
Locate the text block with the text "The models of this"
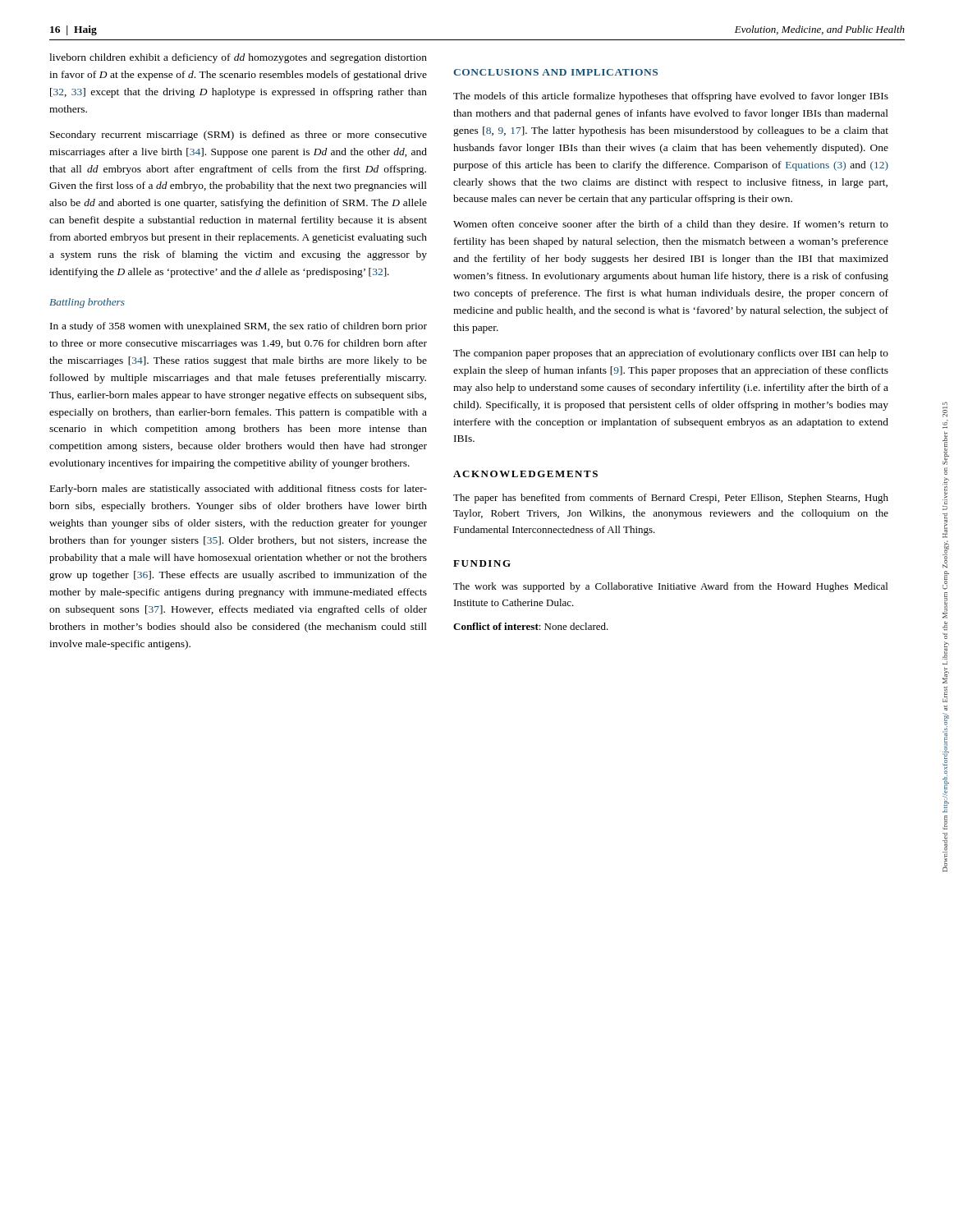pyautogui.click(x=671, y=148)
